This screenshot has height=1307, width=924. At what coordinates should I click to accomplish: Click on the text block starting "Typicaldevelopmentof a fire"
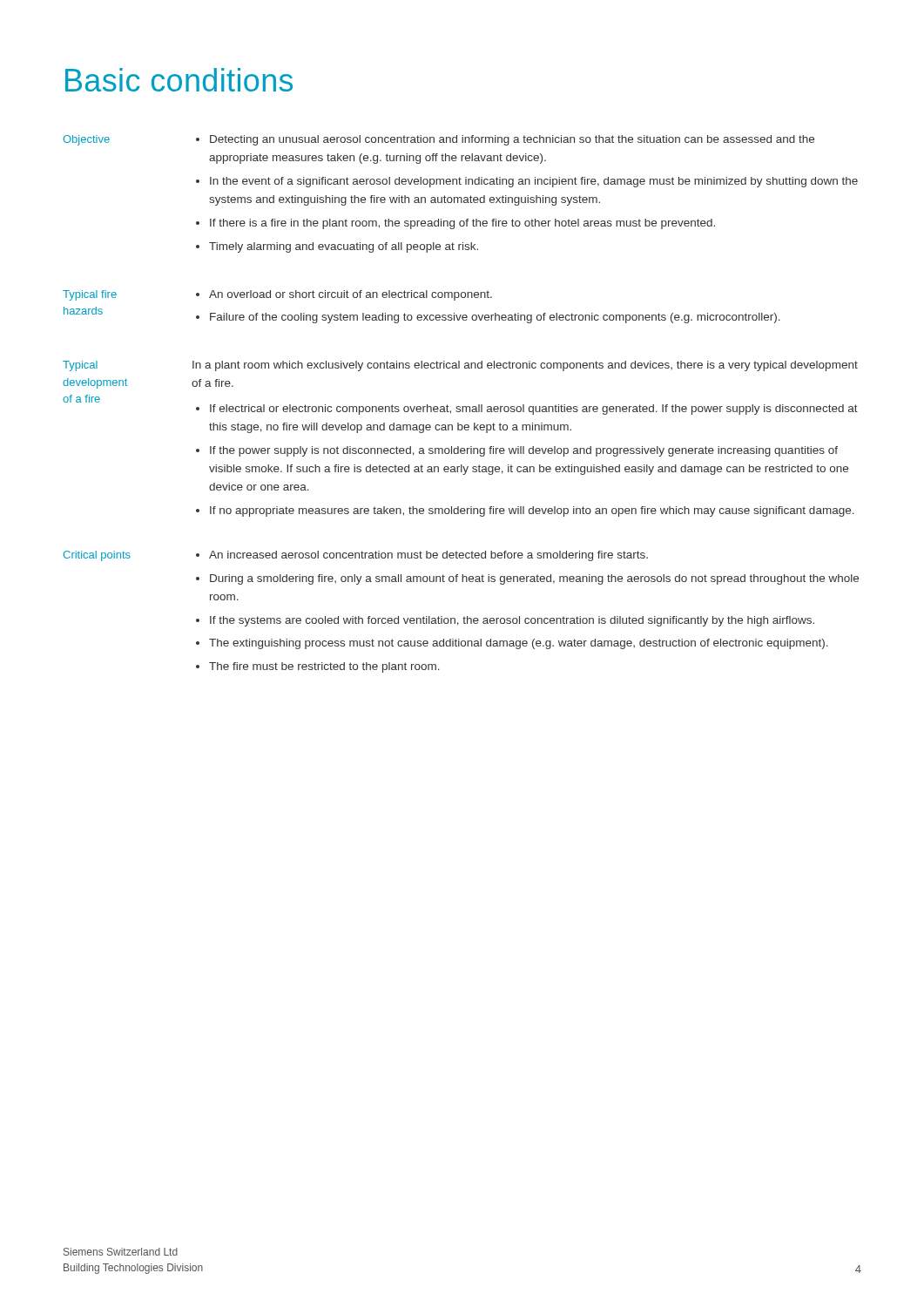pyautogui.click(x=95, y=382)
